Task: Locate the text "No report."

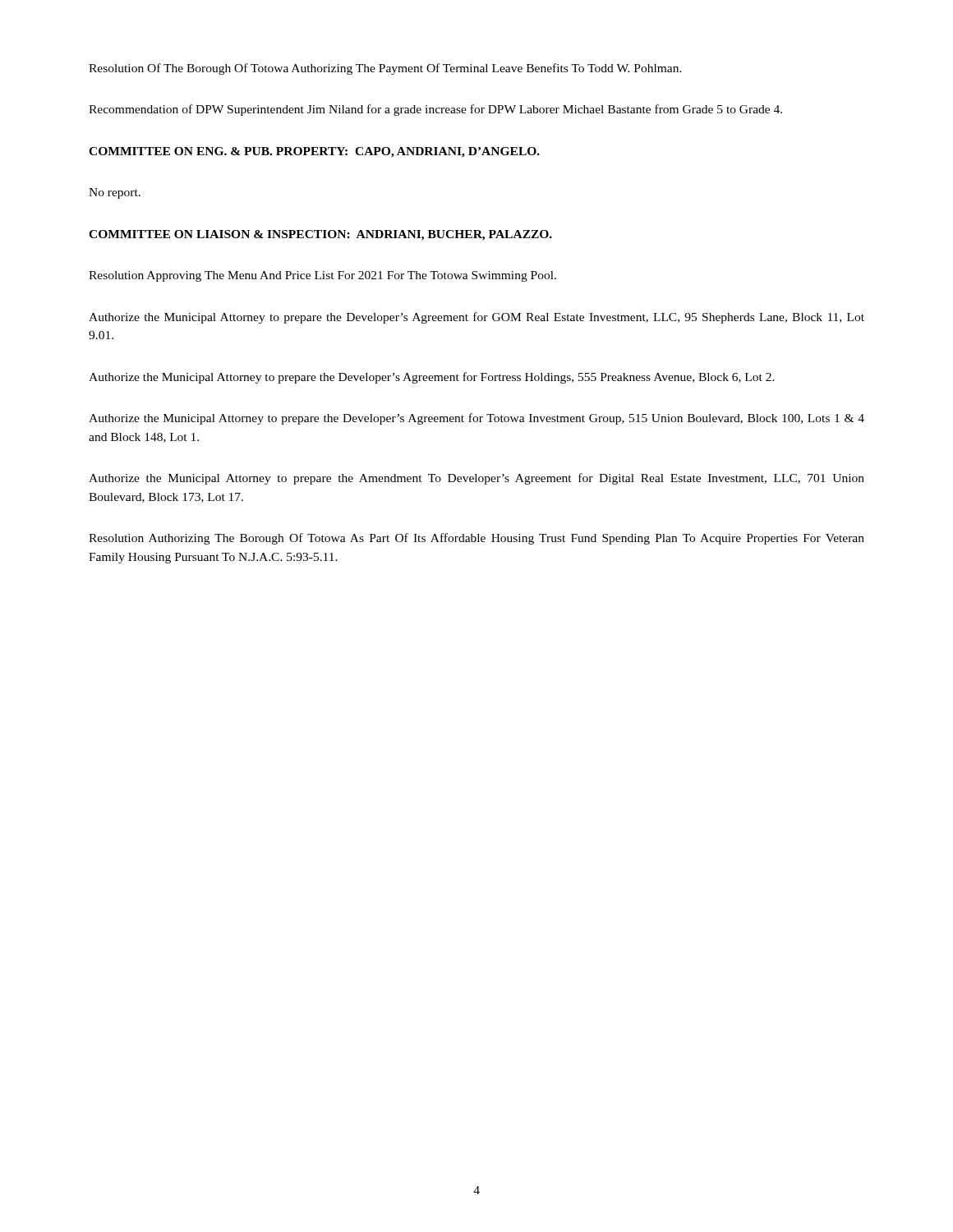Action: pyautogui.click(x=115, y=192)
